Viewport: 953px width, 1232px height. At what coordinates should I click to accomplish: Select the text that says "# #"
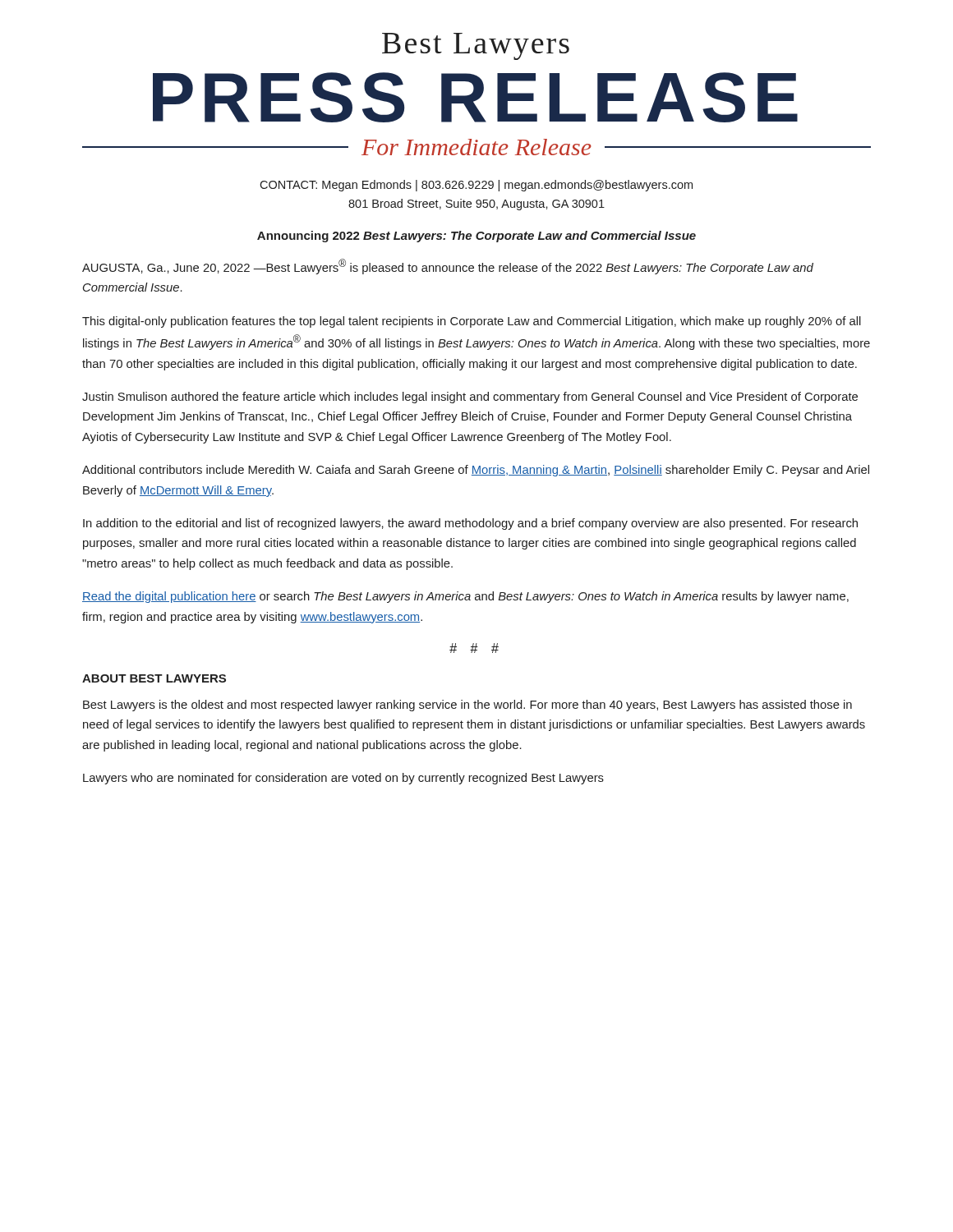pos(476,648)
